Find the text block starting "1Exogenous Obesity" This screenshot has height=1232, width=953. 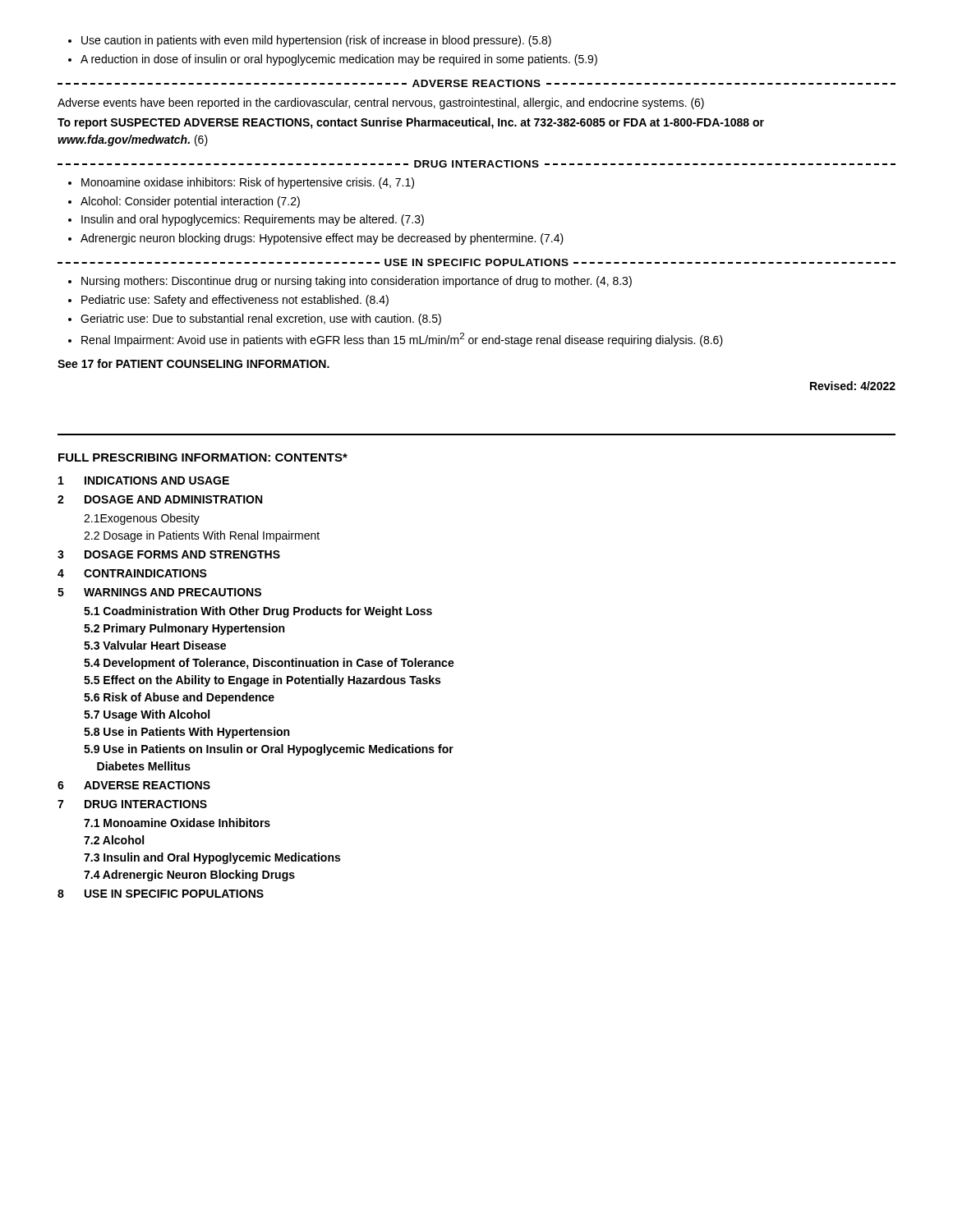pyautogui.click(x=142, y=518)
